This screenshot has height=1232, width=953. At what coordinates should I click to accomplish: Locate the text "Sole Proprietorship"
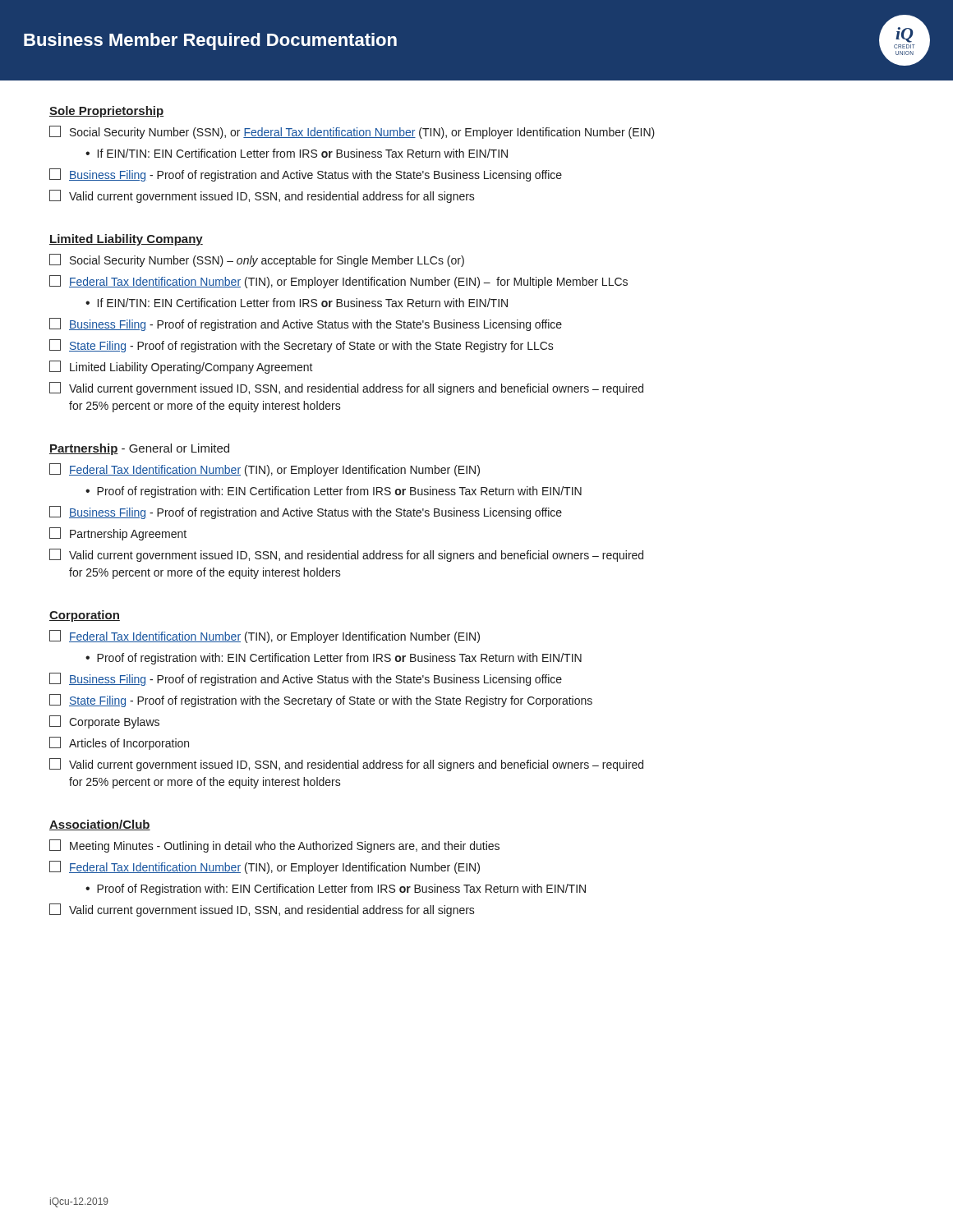click(x=106, y=110)
